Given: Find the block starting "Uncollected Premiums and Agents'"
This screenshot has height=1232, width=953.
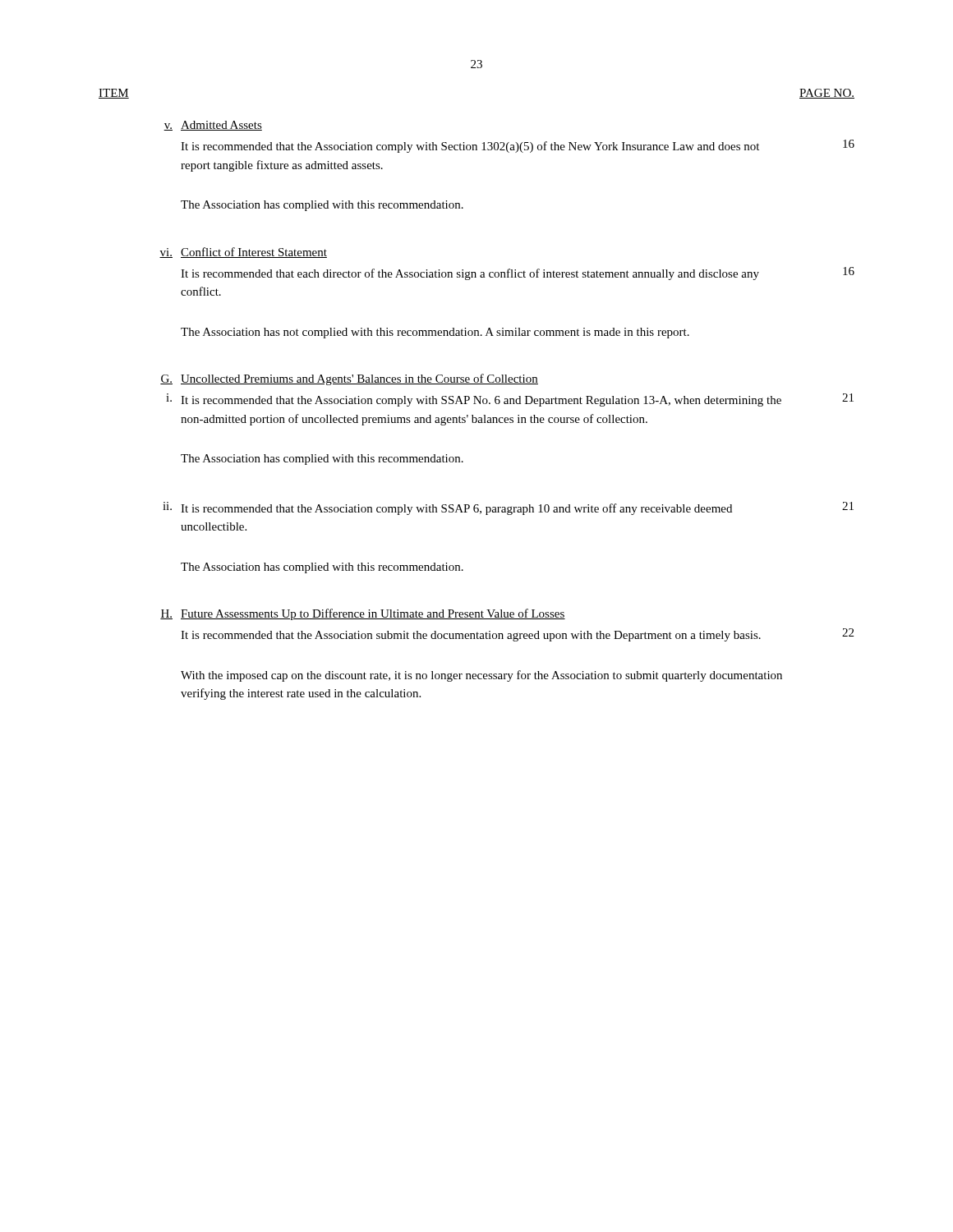Looking at the screenshot, I should click(x=359, y=379).
